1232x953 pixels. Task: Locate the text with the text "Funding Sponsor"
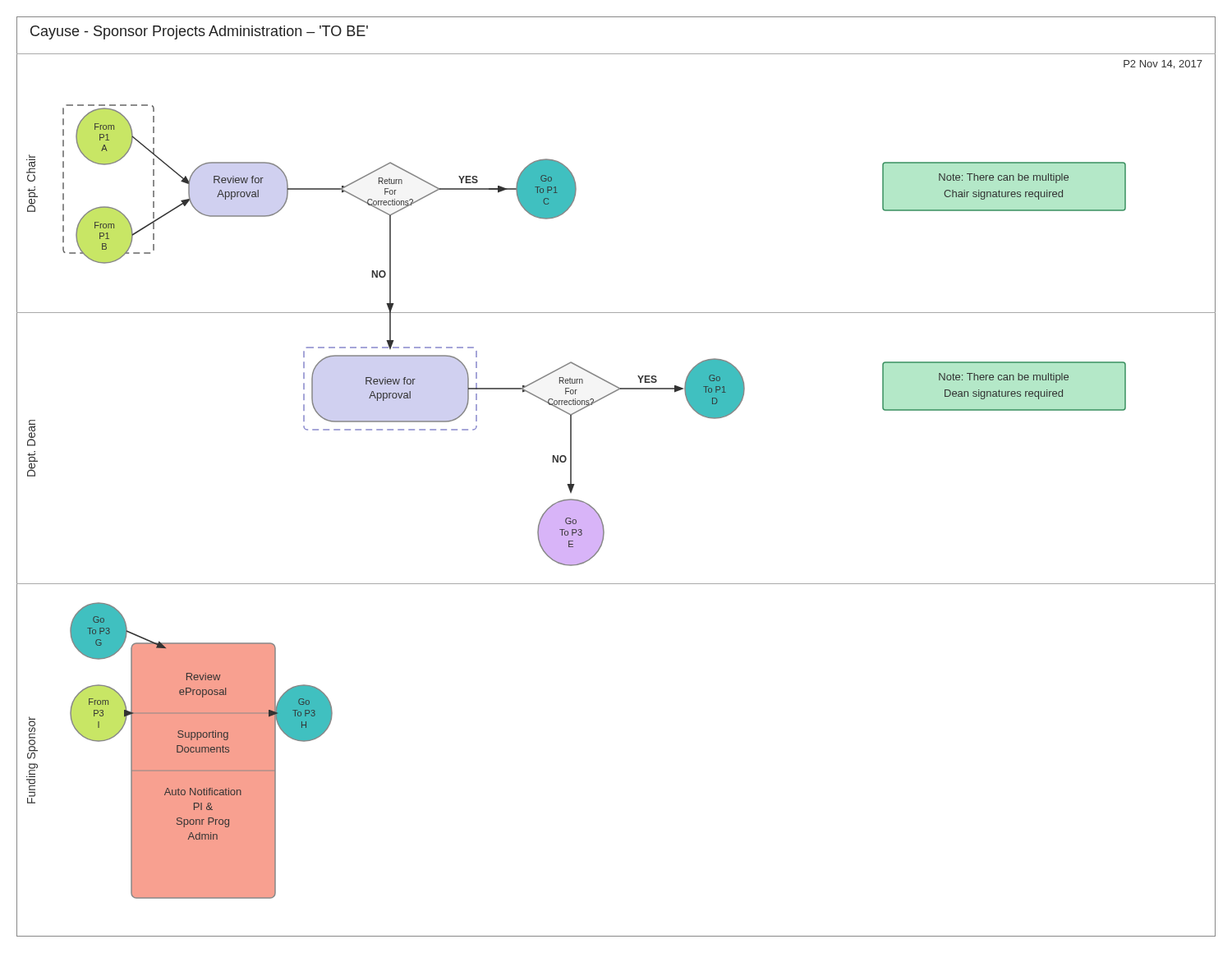click(x=31, y=761)
